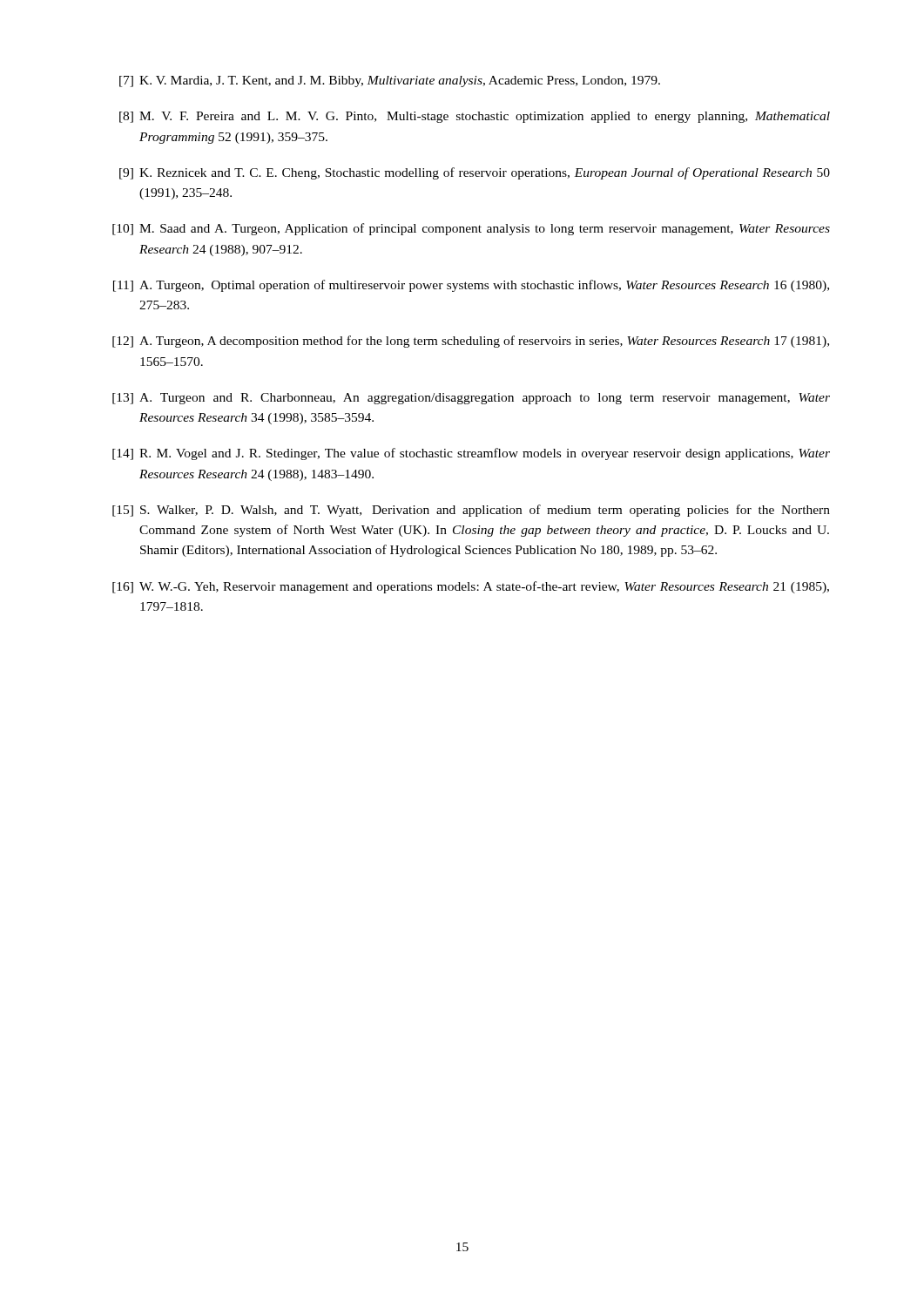Select the list item that reads "[13] A. Turgeon"
Image resolution: width=924 pixels, height=1307 pixels.
[x=462, y=407]
